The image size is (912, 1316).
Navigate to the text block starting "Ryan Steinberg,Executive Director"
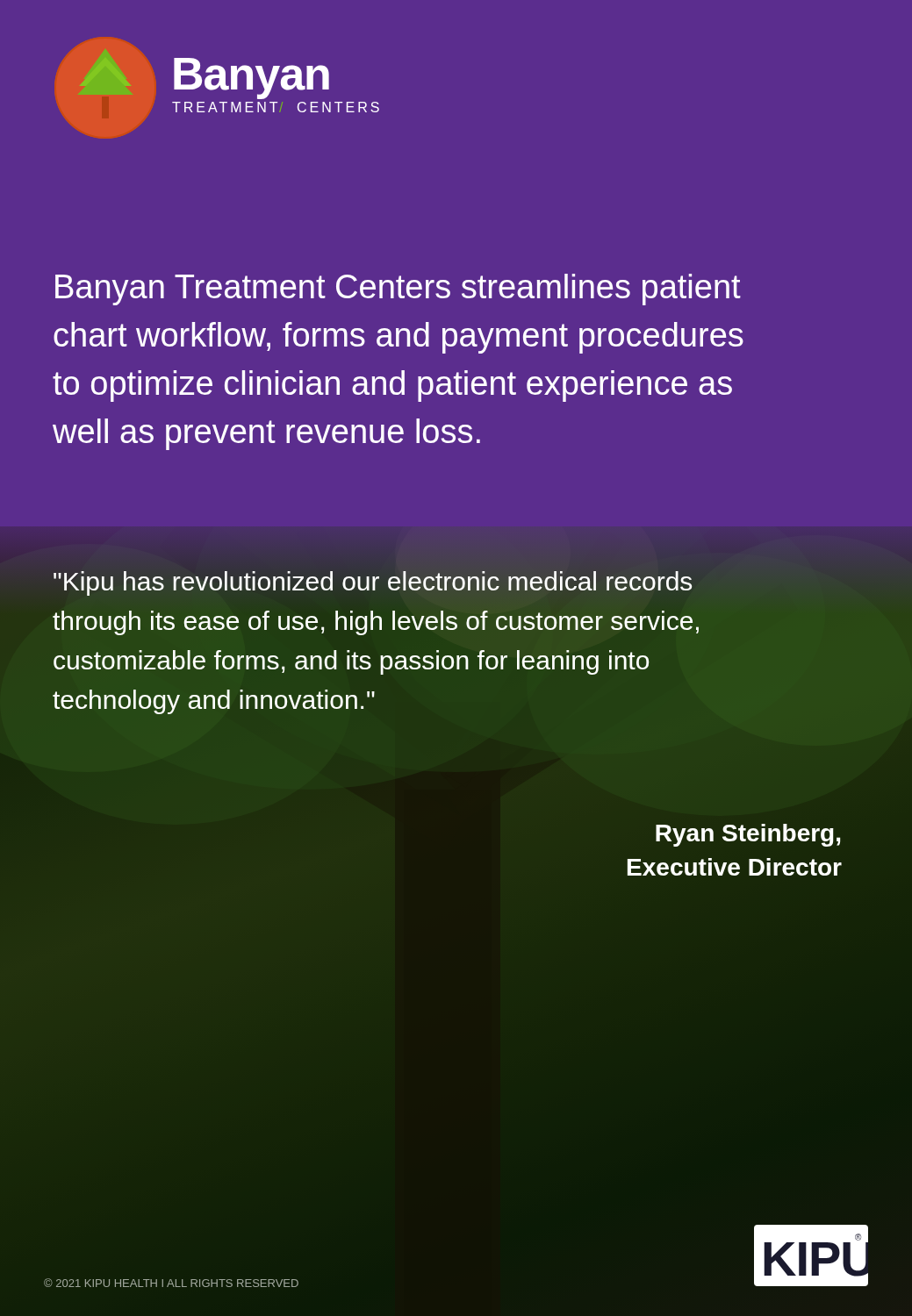(x=734, y=850)
